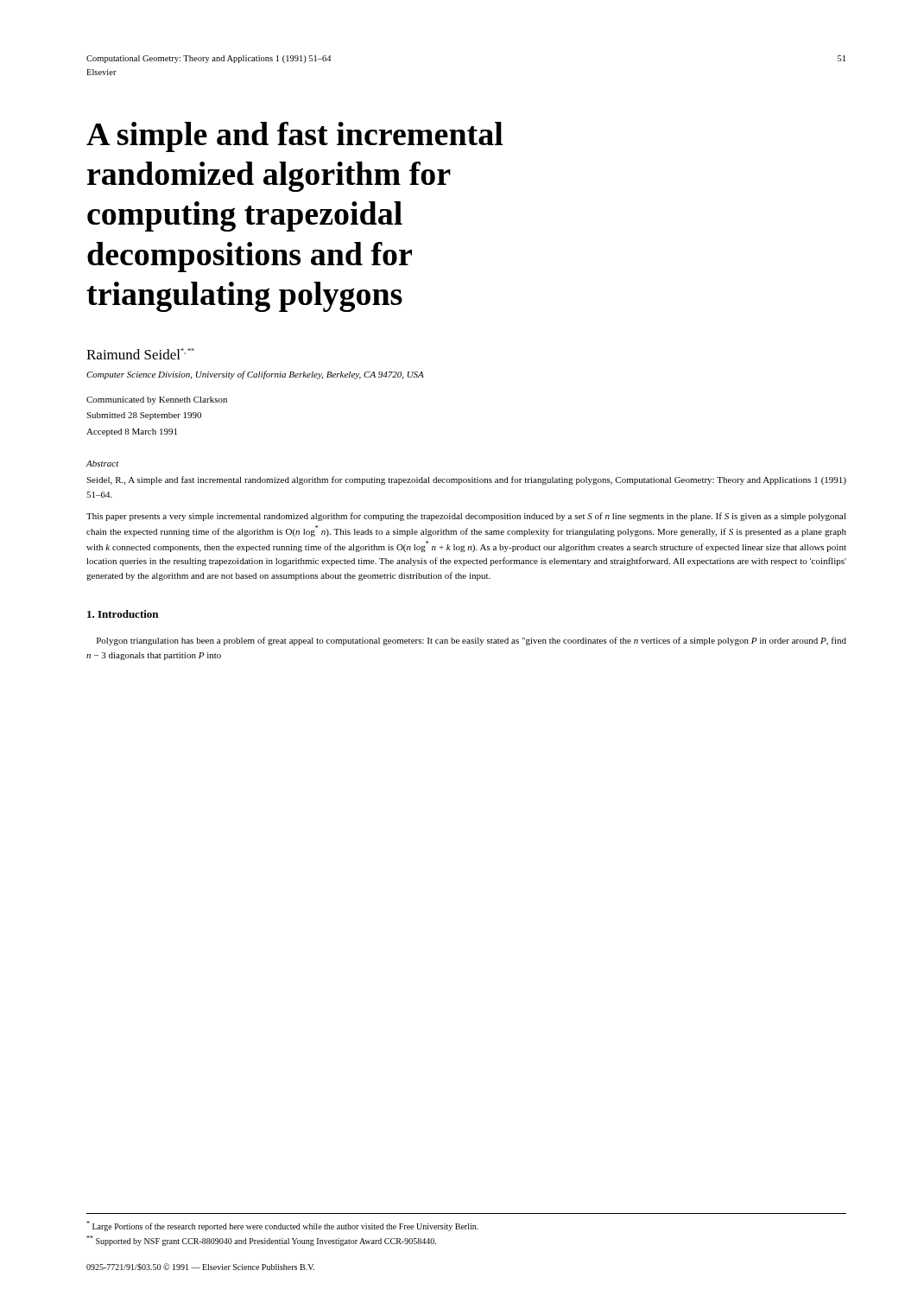
Task: Find the text block containing "Polygon triangulation has"
Action: pos(466,648)
